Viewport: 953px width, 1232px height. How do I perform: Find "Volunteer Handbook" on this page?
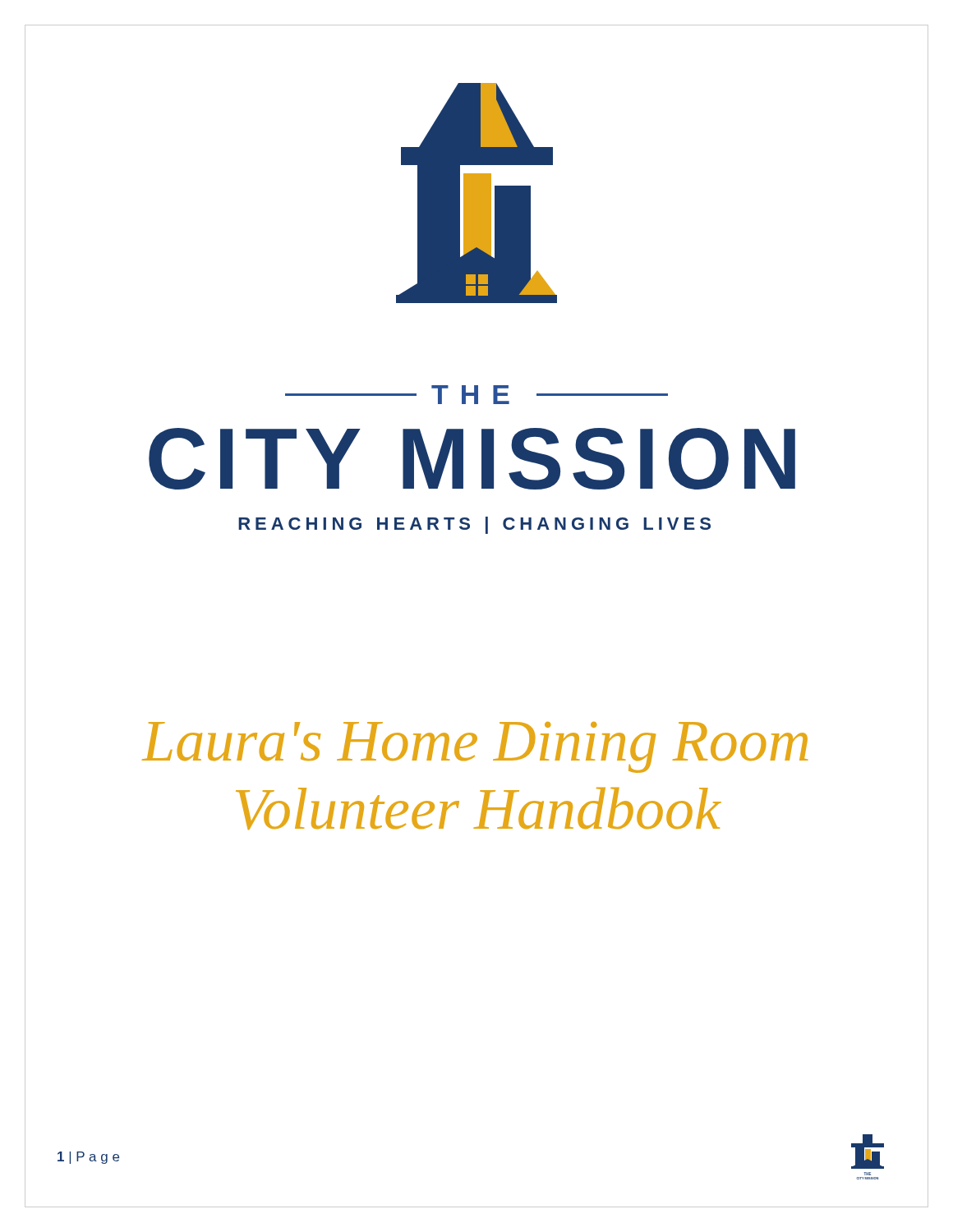[x=476, y=809]
